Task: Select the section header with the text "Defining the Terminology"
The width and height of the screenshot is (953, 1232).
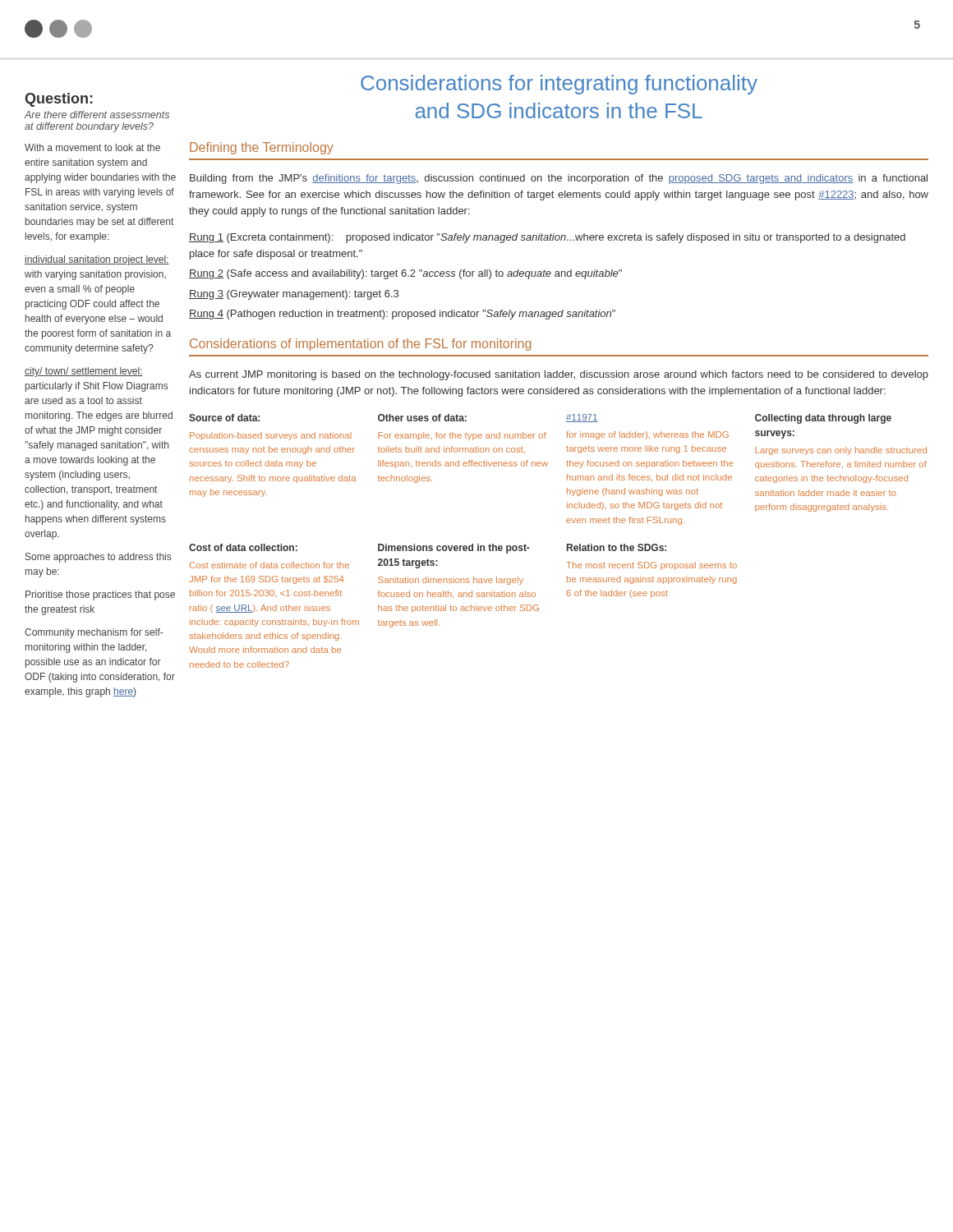Action: (x=559, y=150)
